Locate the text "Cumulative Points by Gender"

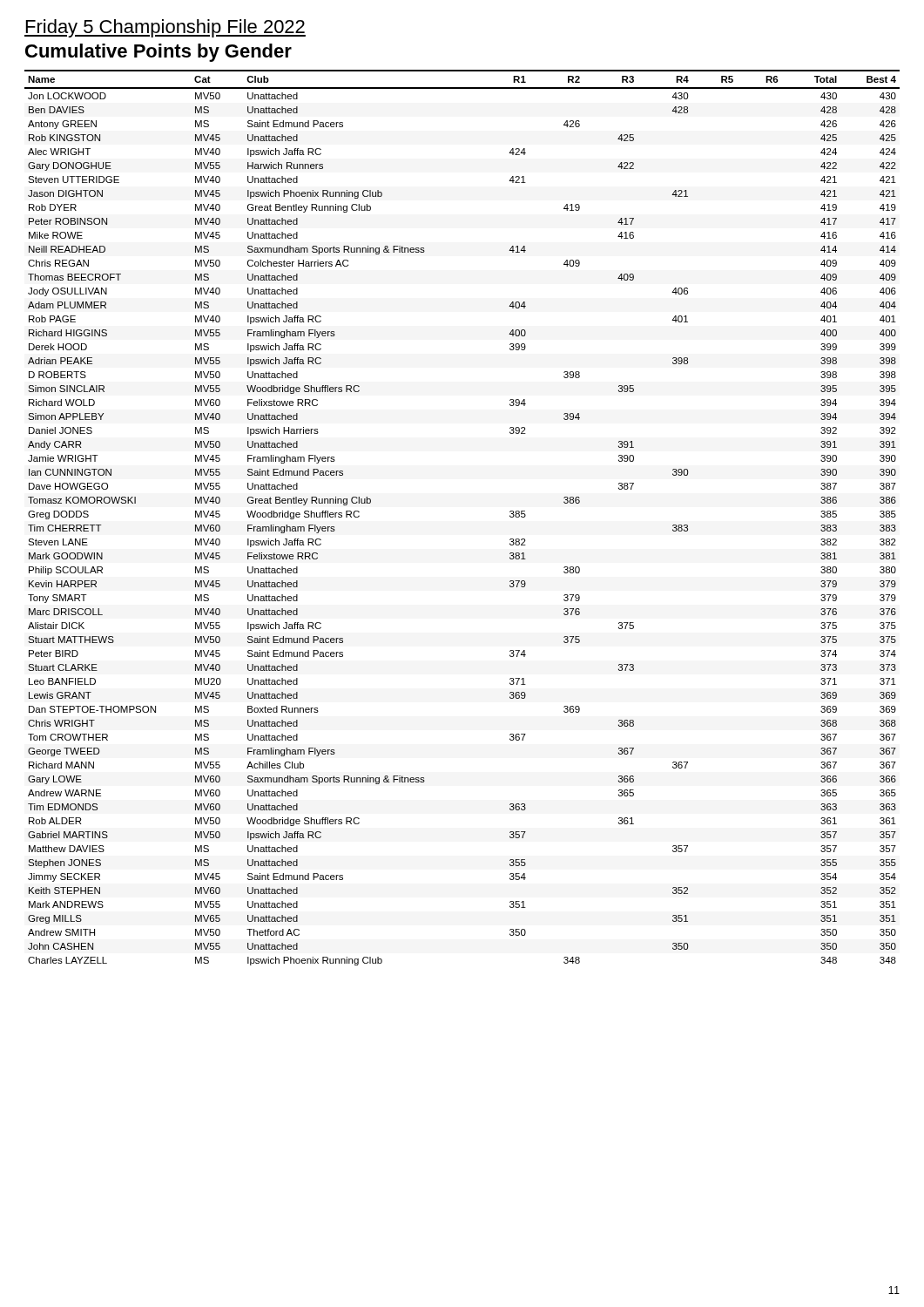pos(158,51)
